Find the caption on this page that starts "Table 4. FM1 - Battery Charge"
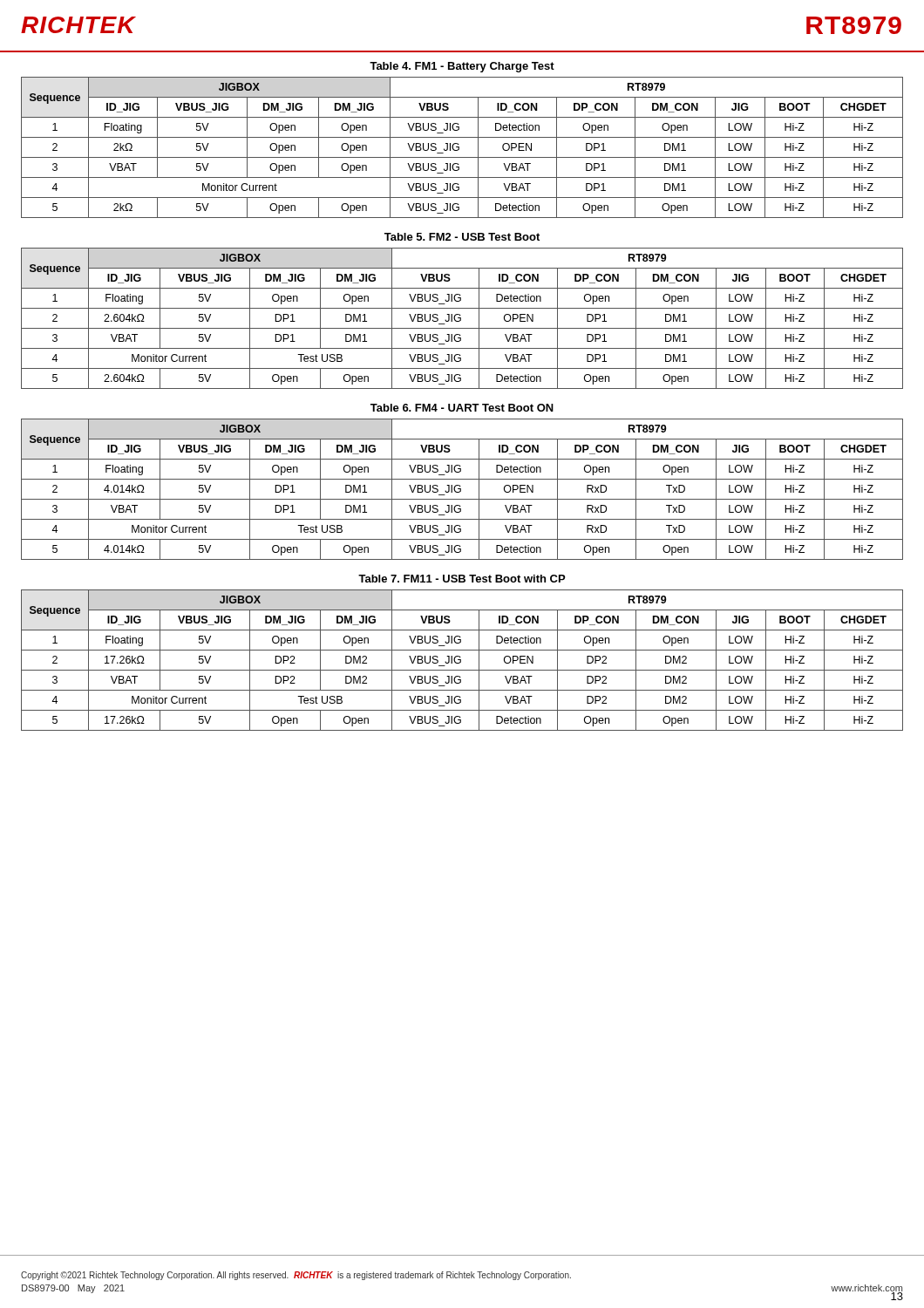This screenshot has height=1308, width=924. pyautogui.click(x=462, y=66)
